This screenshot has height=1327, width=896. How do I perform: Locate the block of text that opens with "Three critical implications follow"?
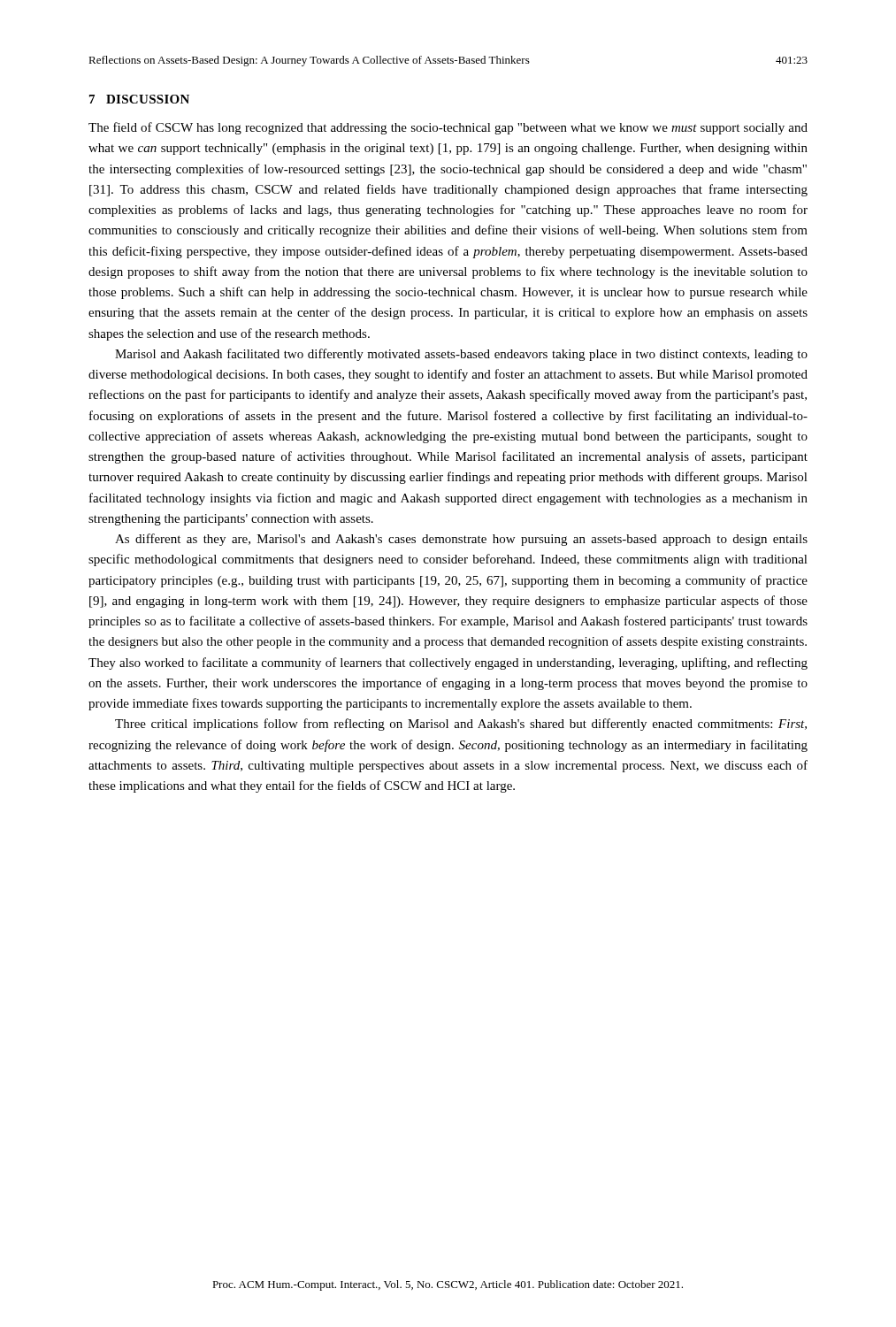point(448,755)
